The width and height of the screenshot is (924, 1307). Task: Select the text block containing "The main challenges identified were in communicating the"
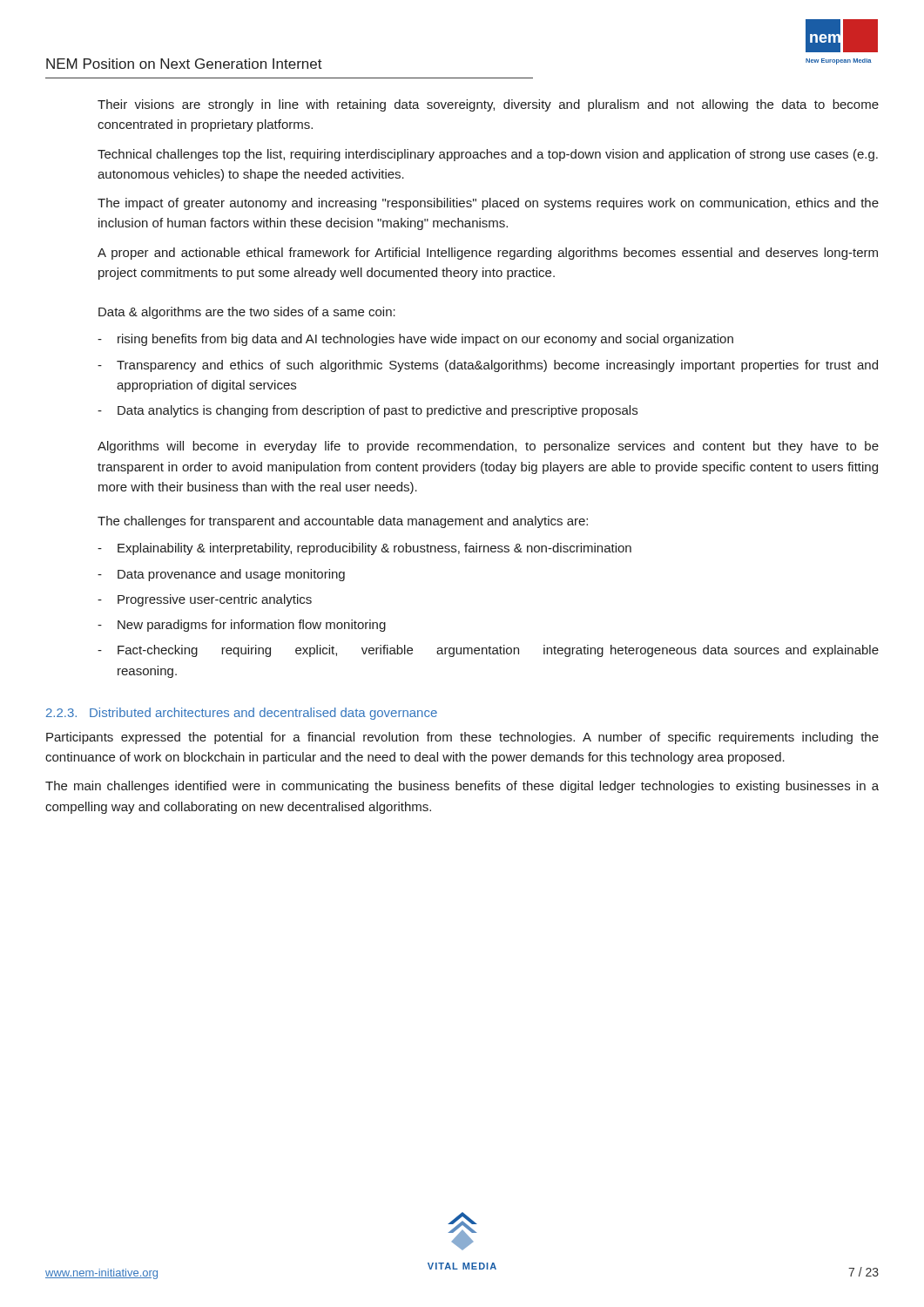pyautogui.click(x=462, y=796)
